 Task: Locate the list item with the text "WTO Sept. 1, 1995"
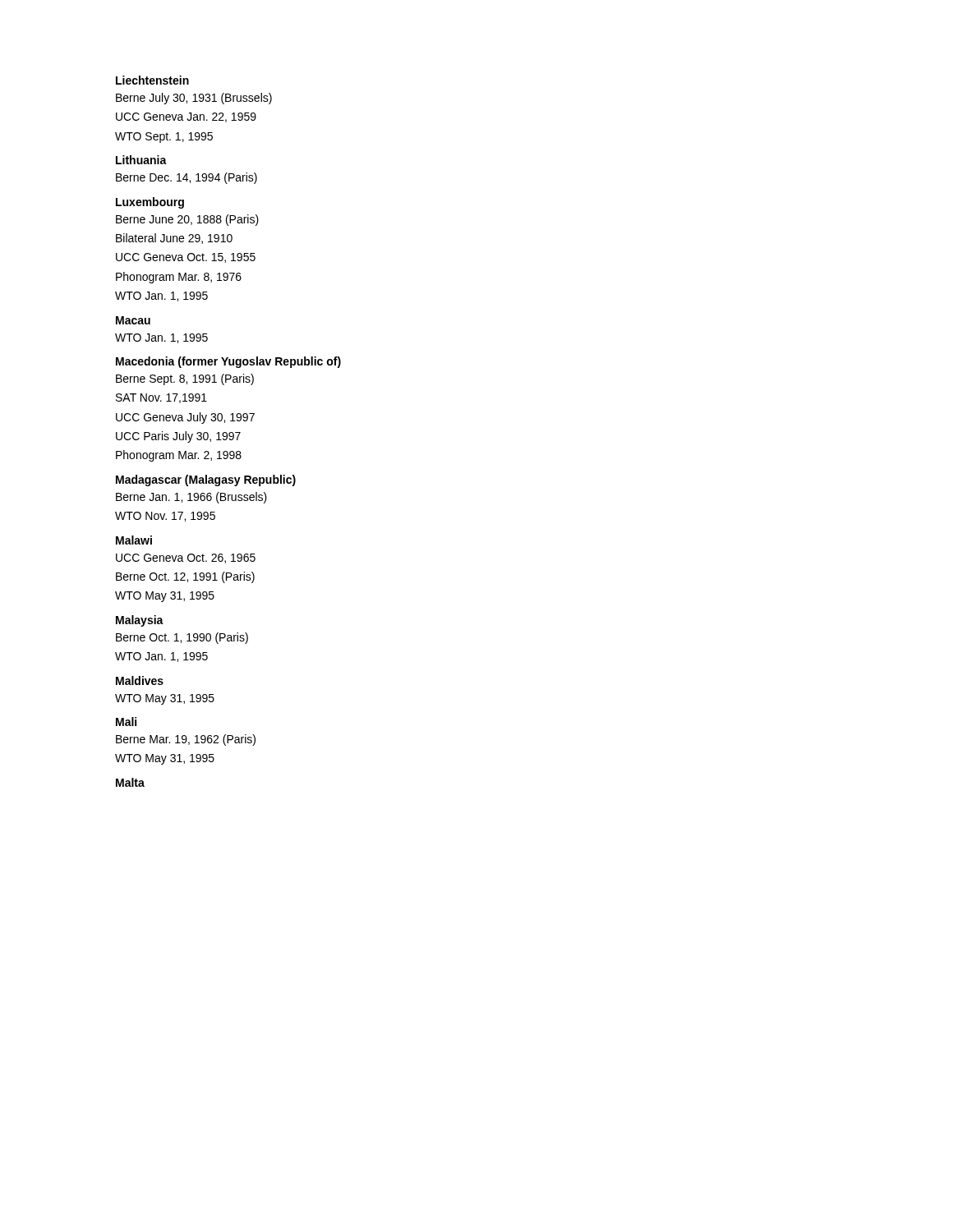coord(164,136)
